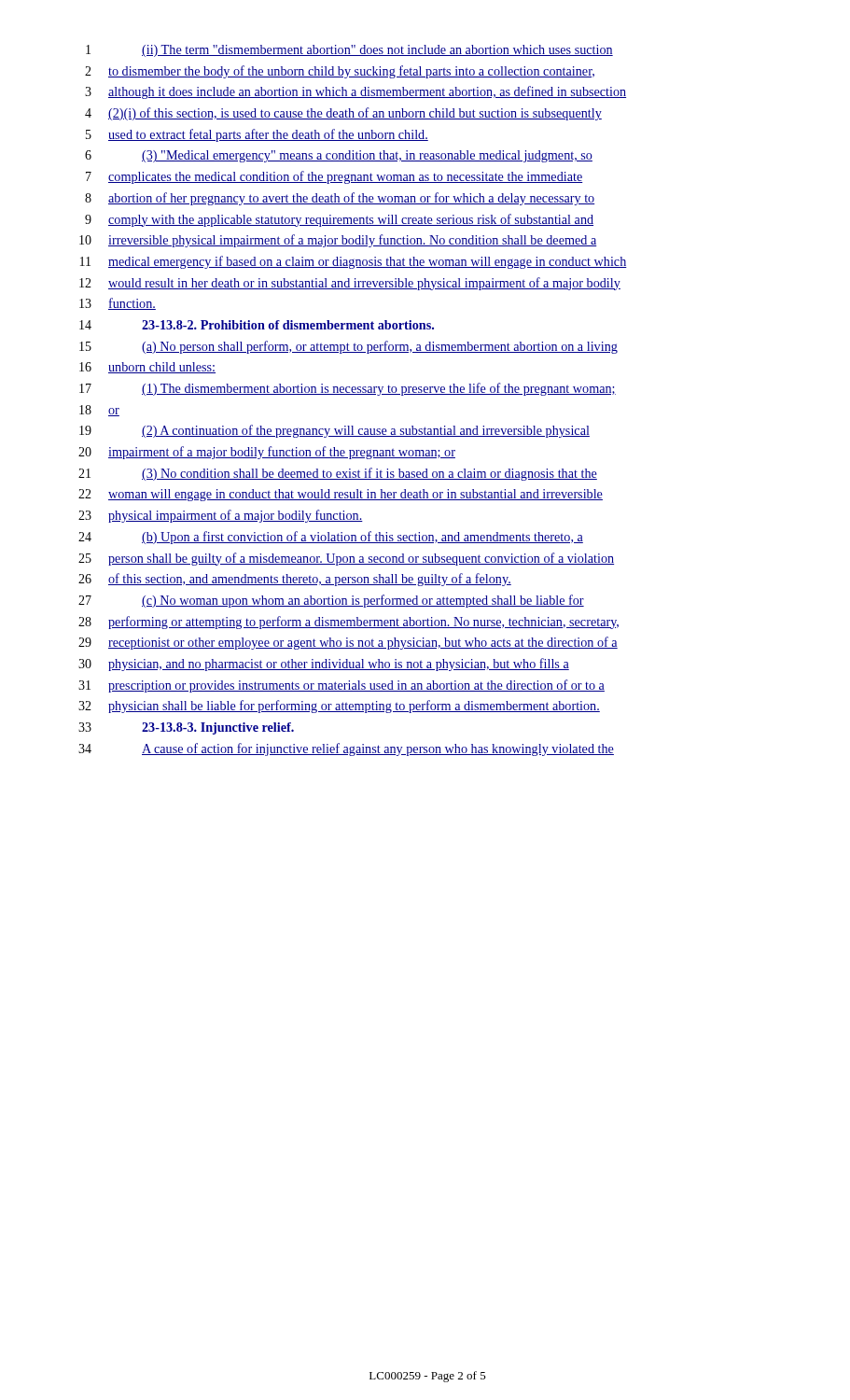Screen dimensions: 1400x850
Task: Click the passage that begins "2 to dismember"
Action: (427, 71)
